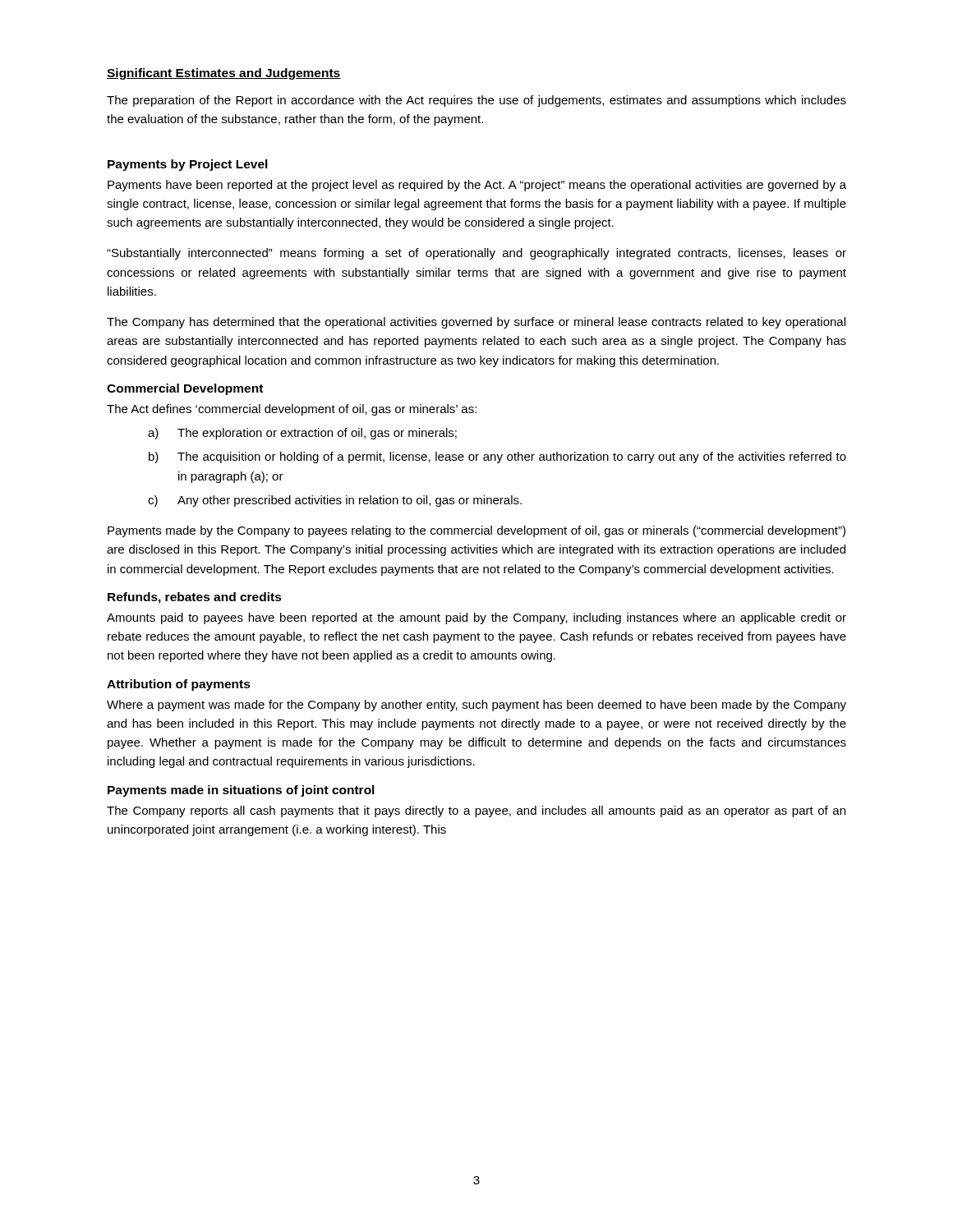
Task: Where does it say "Attribution of payments"?
Action: coord(179,683)
